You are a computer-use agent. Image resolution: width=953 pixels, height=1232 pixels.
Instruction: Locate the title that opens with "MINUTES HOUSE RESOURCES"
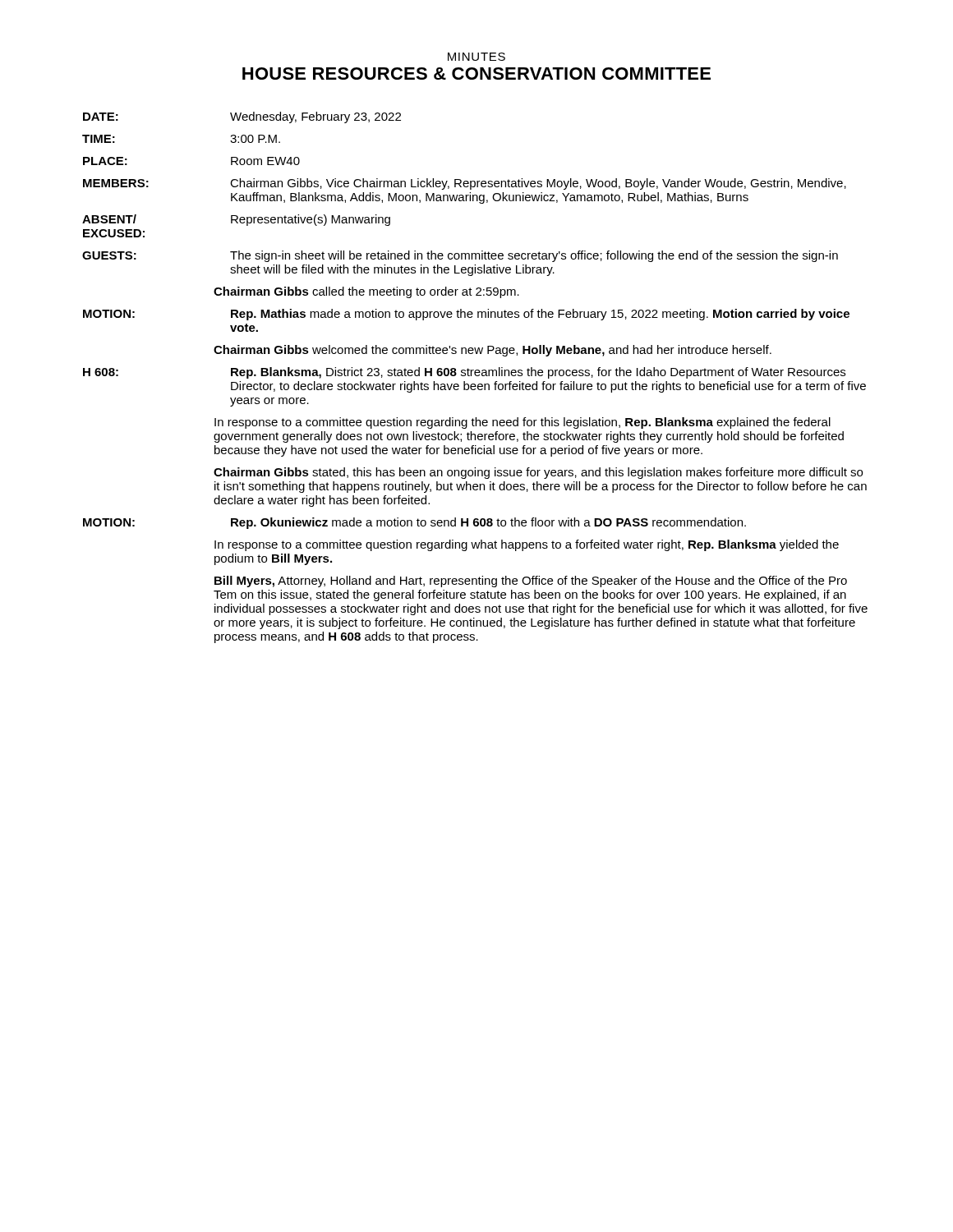pyautogui.click(x=476, y=67)
